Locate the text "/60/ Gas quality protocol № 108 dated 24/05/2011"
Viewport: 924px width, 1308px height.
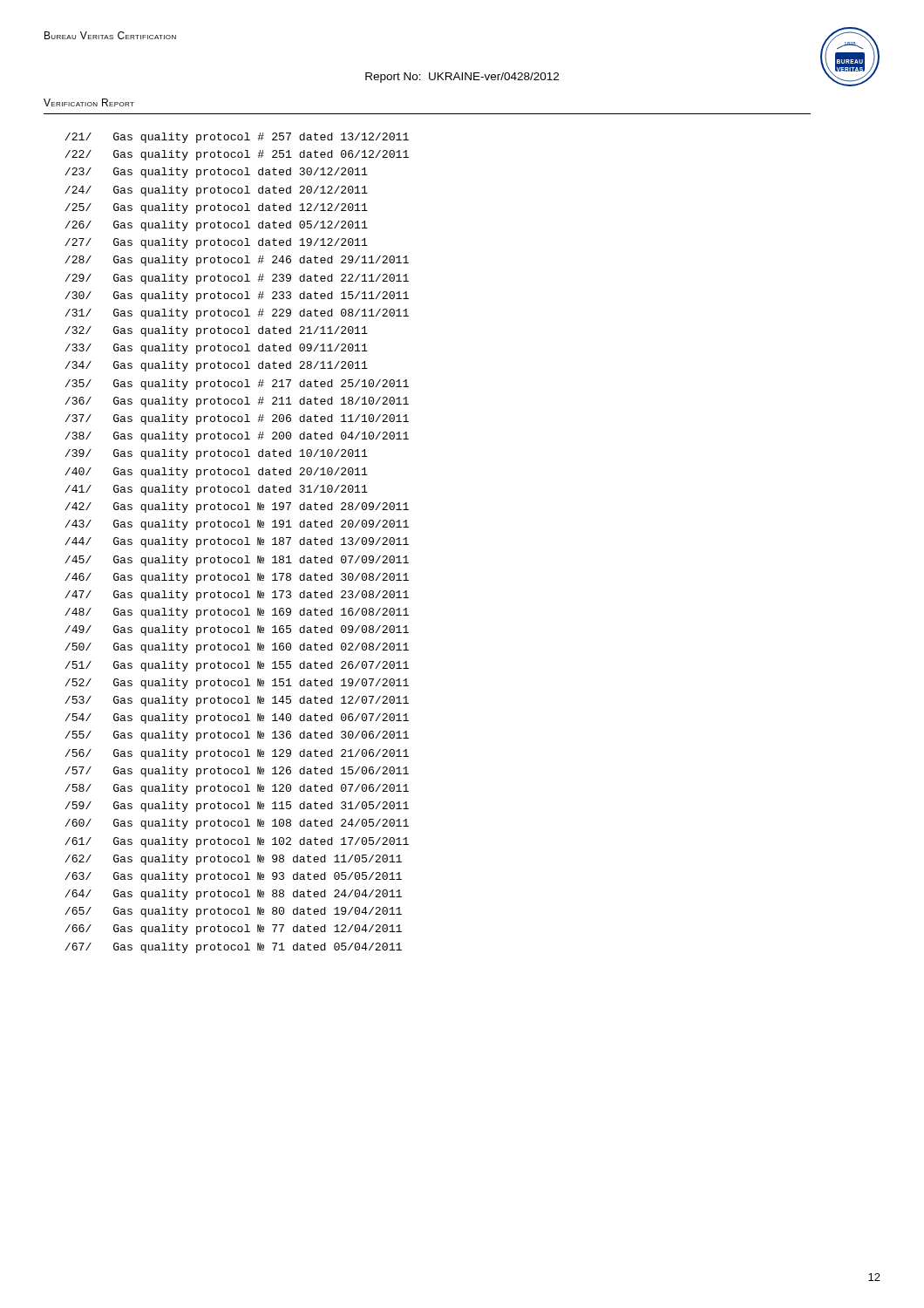[x=226, y=824]
